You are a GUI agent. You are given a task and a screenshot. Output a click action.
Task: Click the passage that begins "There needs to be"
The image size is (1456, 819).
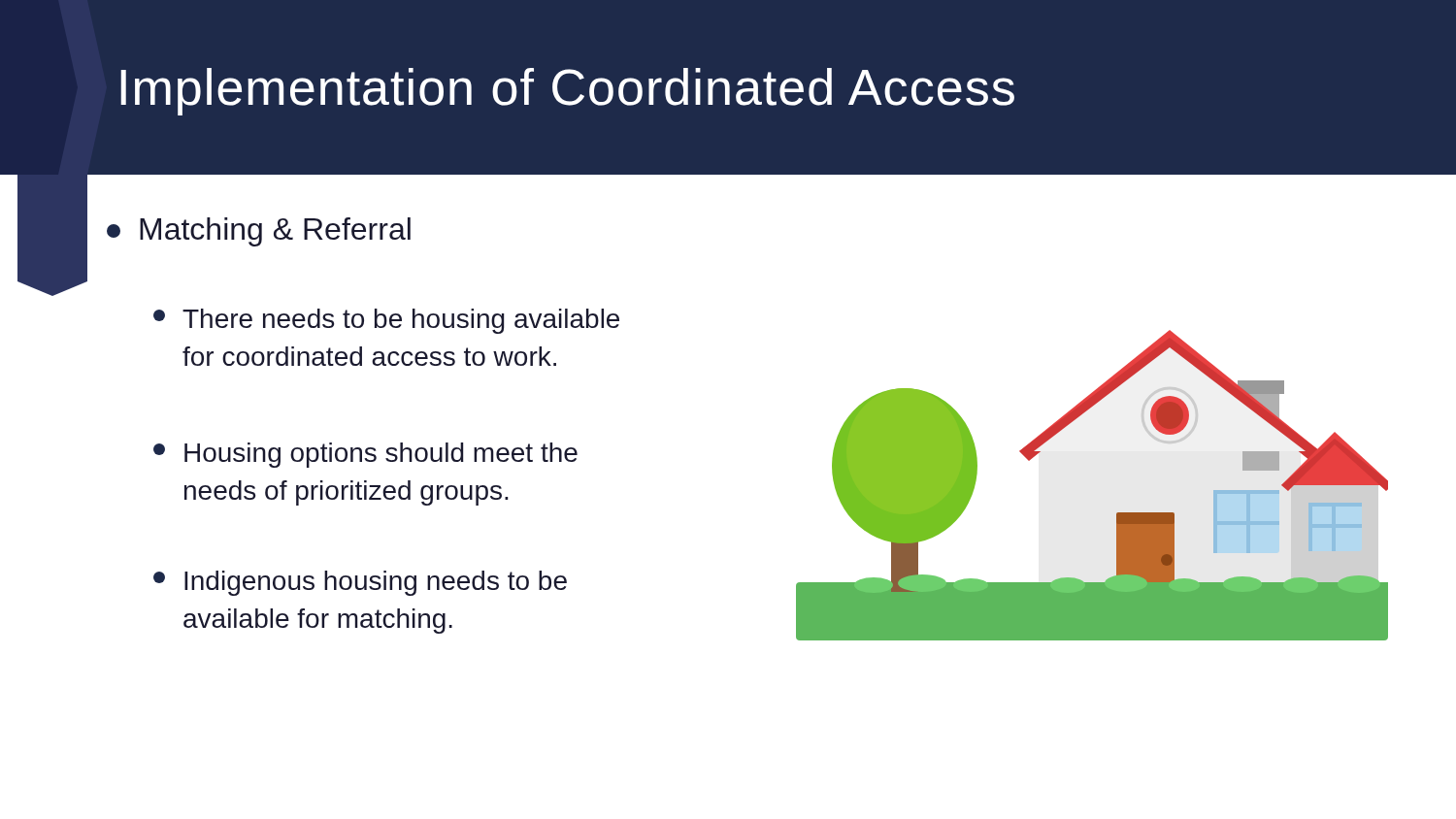click(x=387, y=338)
